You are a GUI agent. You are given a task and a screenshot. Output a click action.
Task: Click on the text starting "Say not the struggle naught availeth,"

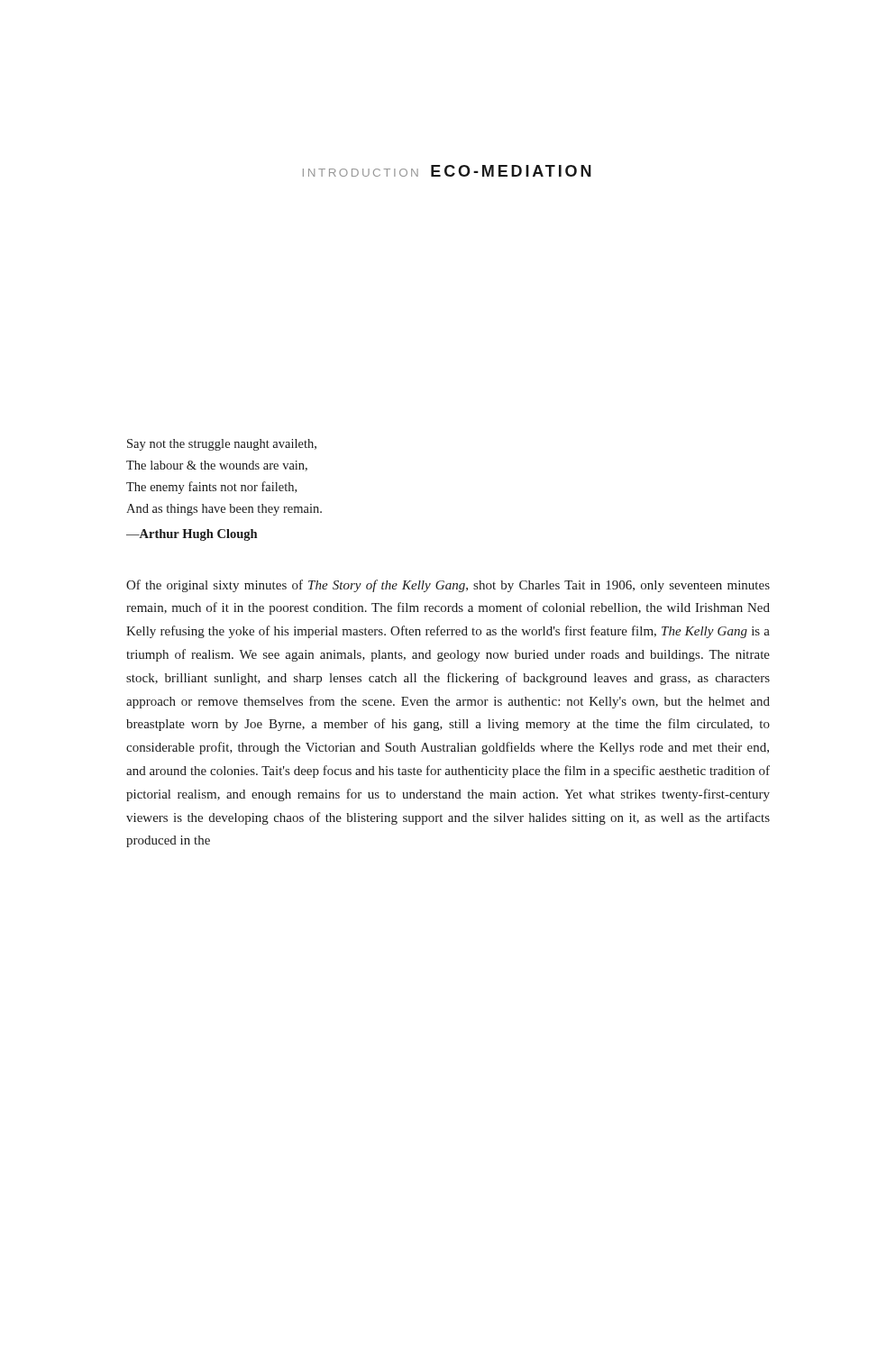pyautogui.click(x=222, y=445)
